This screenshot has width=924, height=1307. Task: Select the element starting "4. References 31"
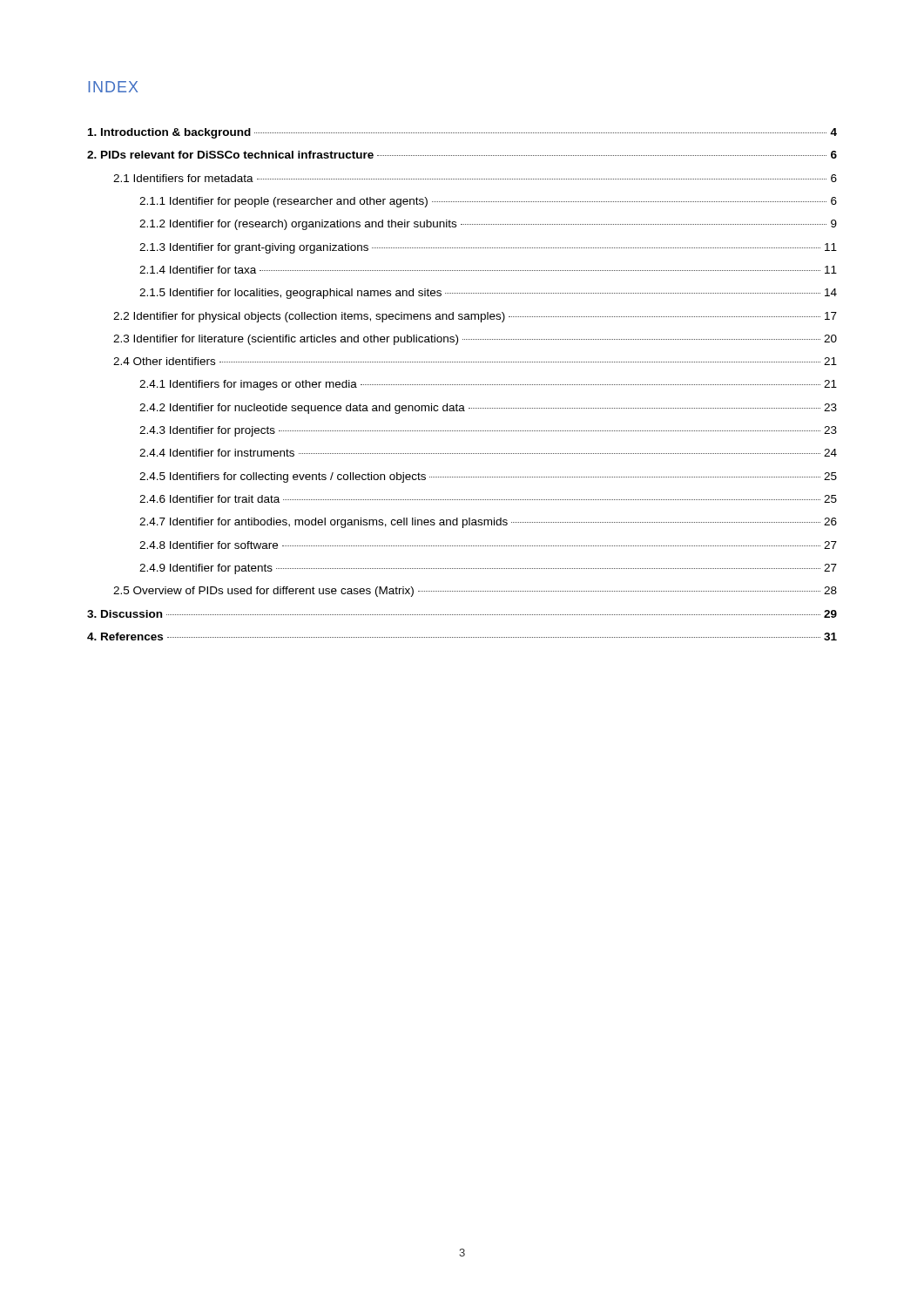[462, 637]
